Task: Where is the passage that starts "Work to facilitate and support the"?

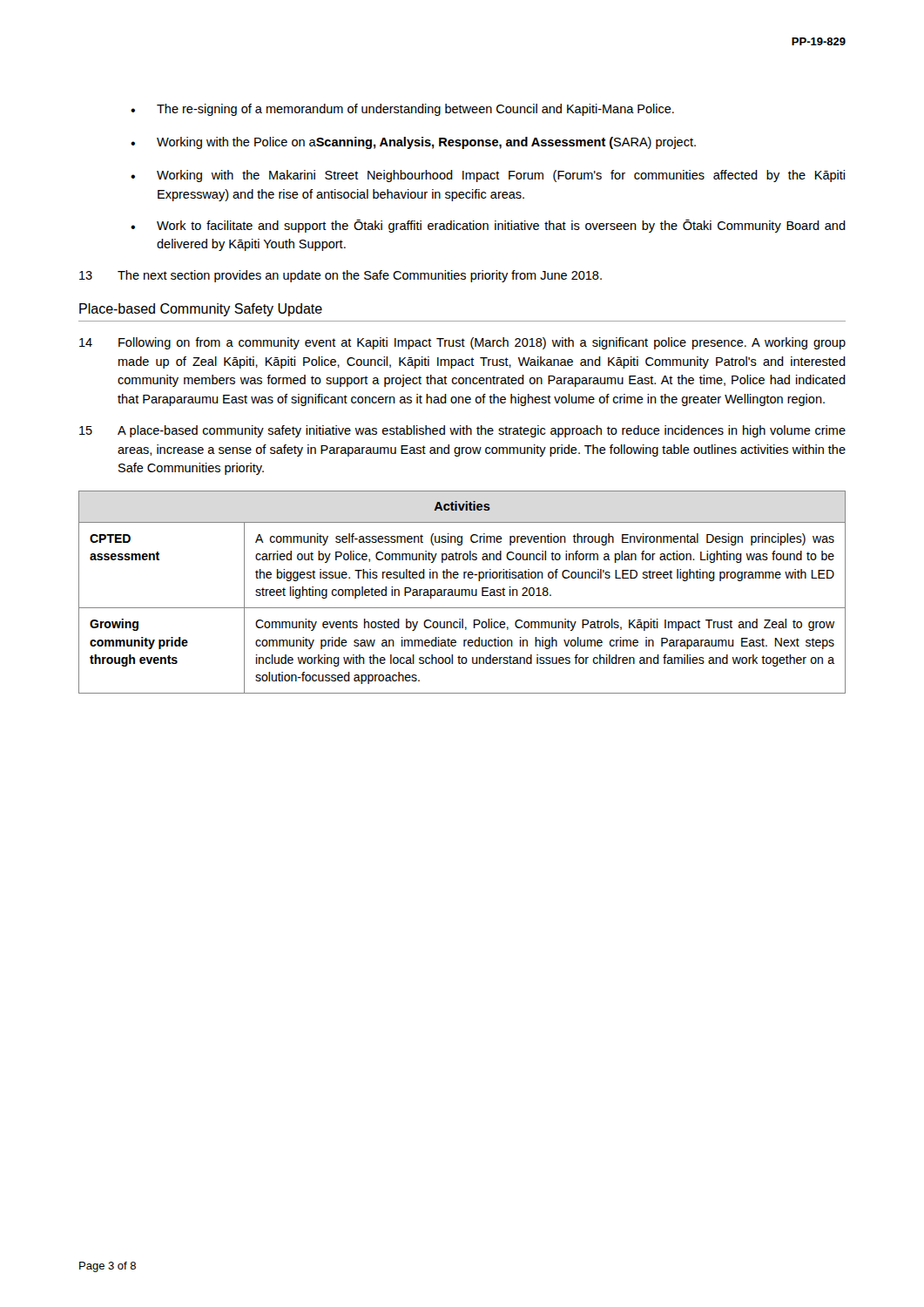Action: pyautogui.click(x=501, y=235)
